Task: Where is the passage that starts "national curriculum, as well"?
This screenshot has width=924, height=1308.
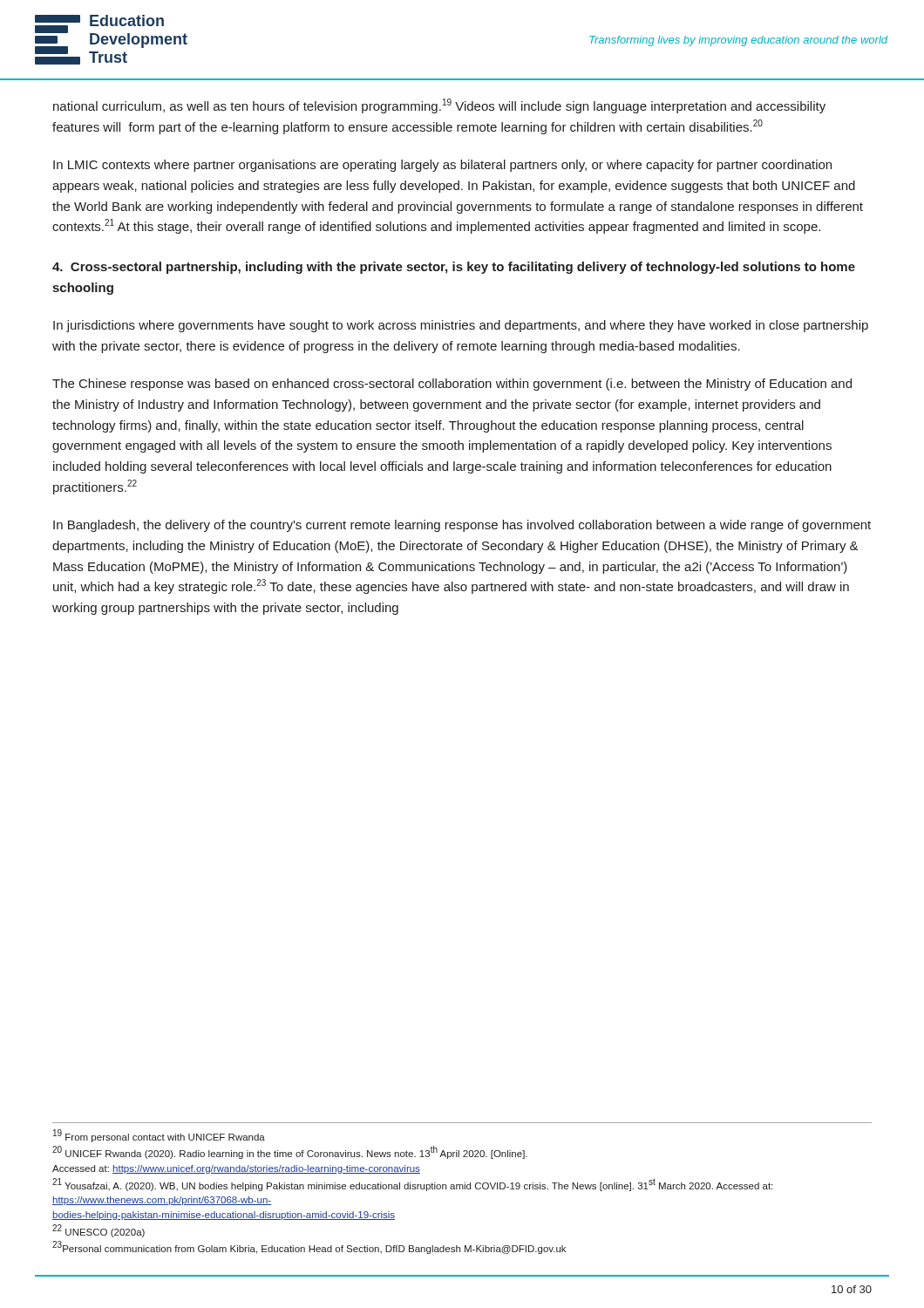Action: [x=439, y=116]
